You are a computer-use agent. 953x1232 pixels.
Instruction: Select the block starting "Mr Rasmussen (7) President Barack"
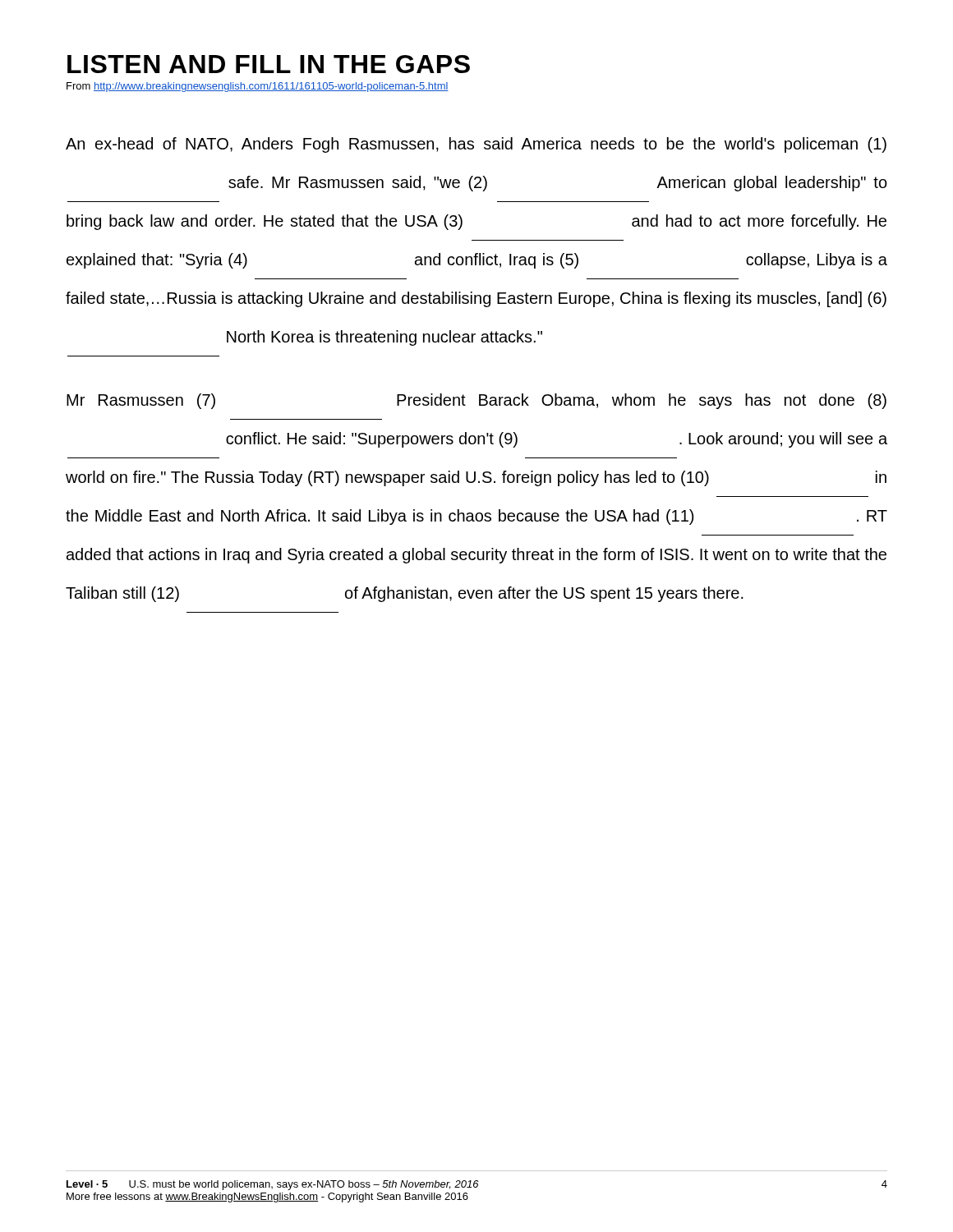476,502
